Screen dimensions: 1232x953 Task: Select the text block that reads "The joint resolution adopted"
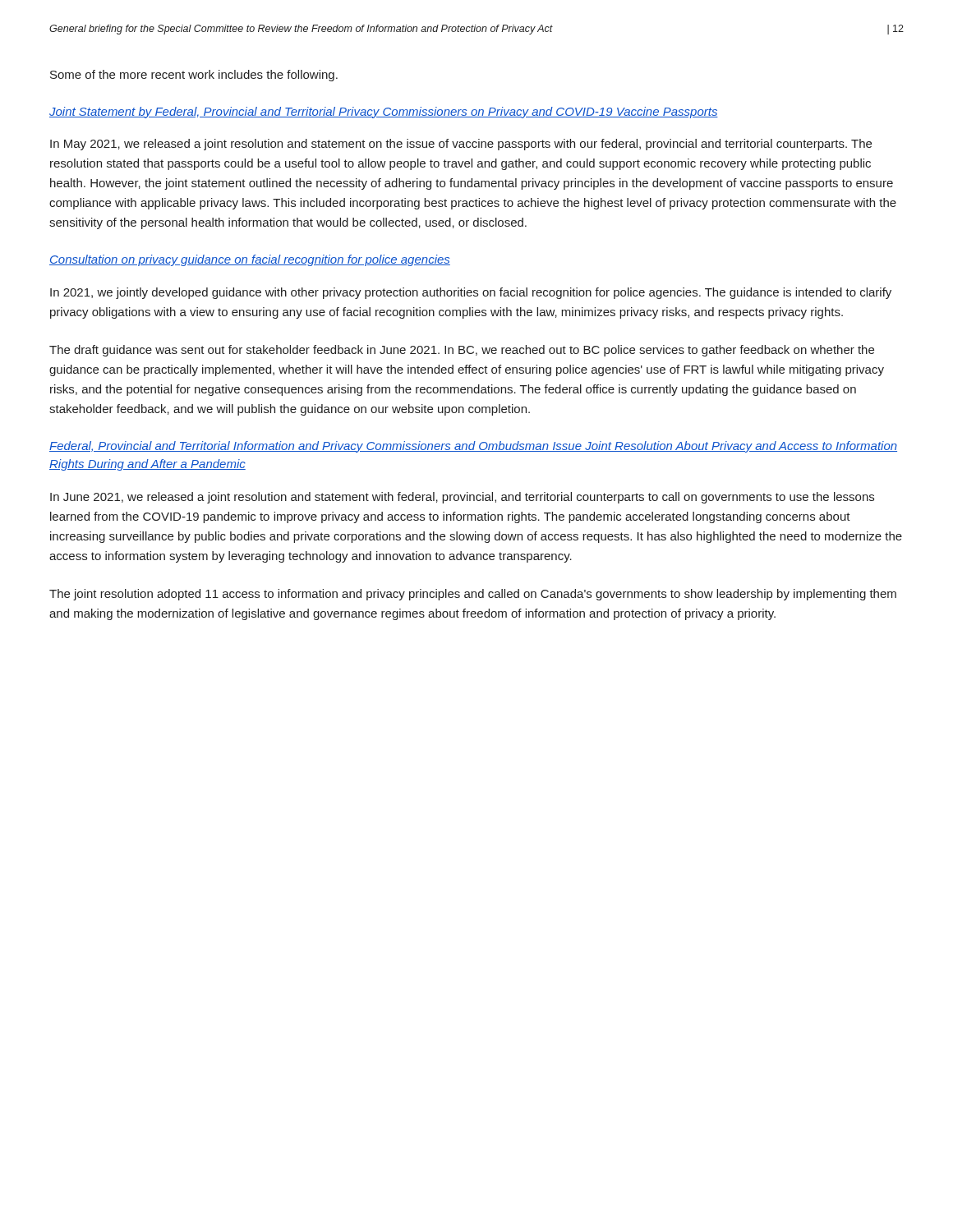[x=473, y=603]
